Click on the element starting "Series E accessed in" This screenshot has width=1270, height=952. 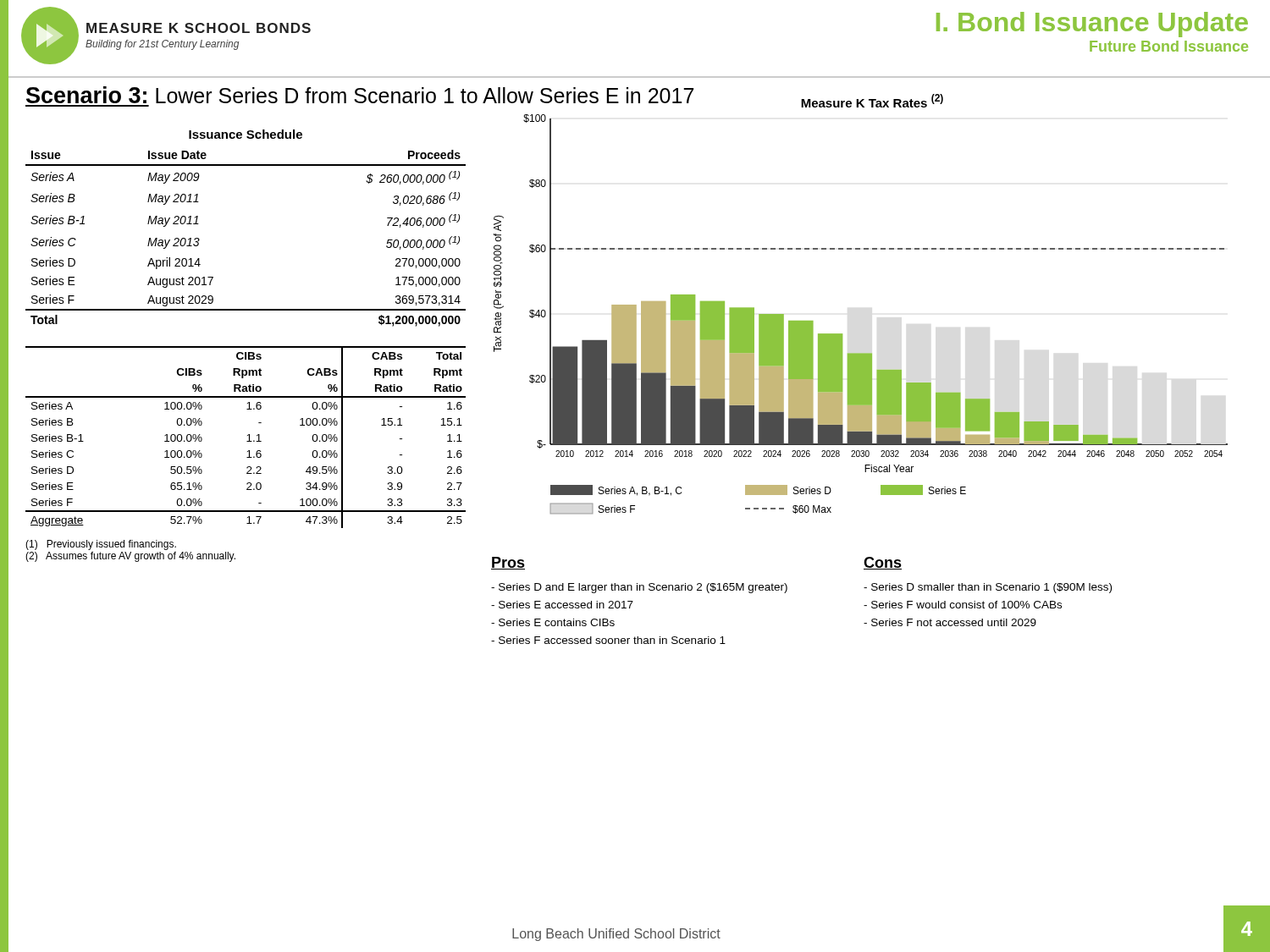[x=562, y=605]
